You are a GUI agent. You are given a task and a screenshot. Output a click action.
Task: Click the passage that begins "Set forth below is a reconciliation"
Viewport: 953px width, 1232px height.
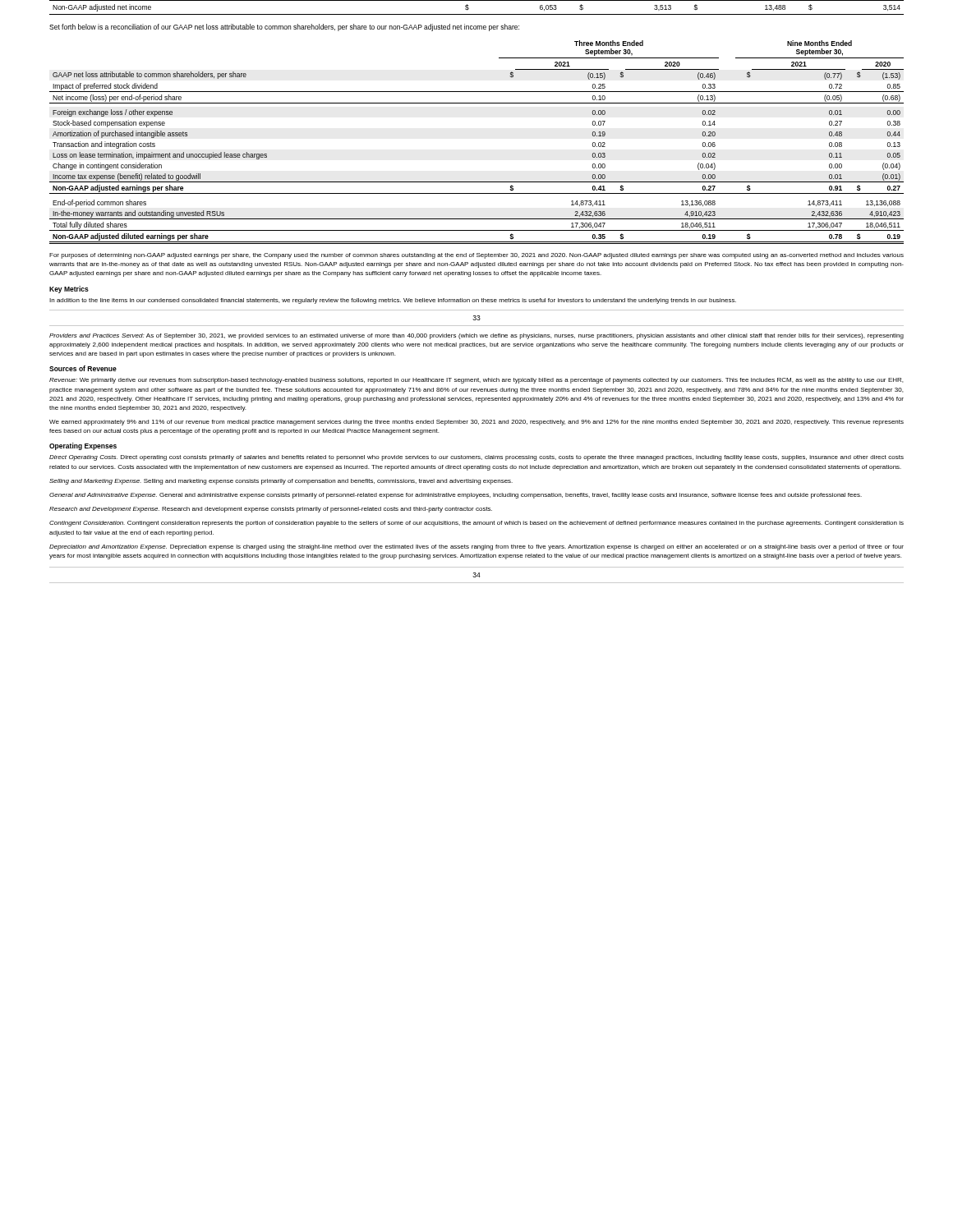click(x=285, y=27)
